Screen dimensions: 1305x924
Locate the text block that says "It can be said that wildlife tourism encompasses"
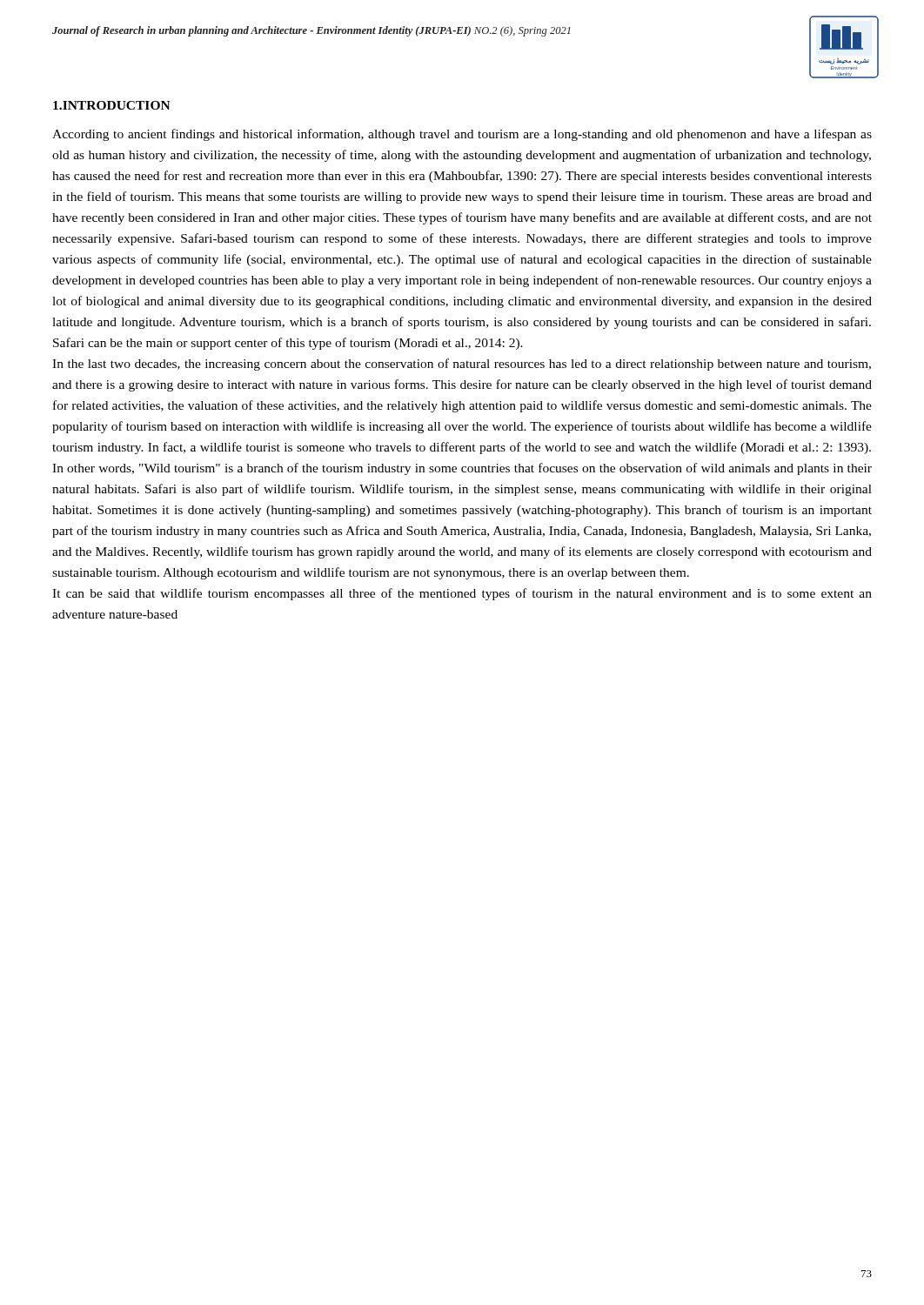(x=462, y=604)
